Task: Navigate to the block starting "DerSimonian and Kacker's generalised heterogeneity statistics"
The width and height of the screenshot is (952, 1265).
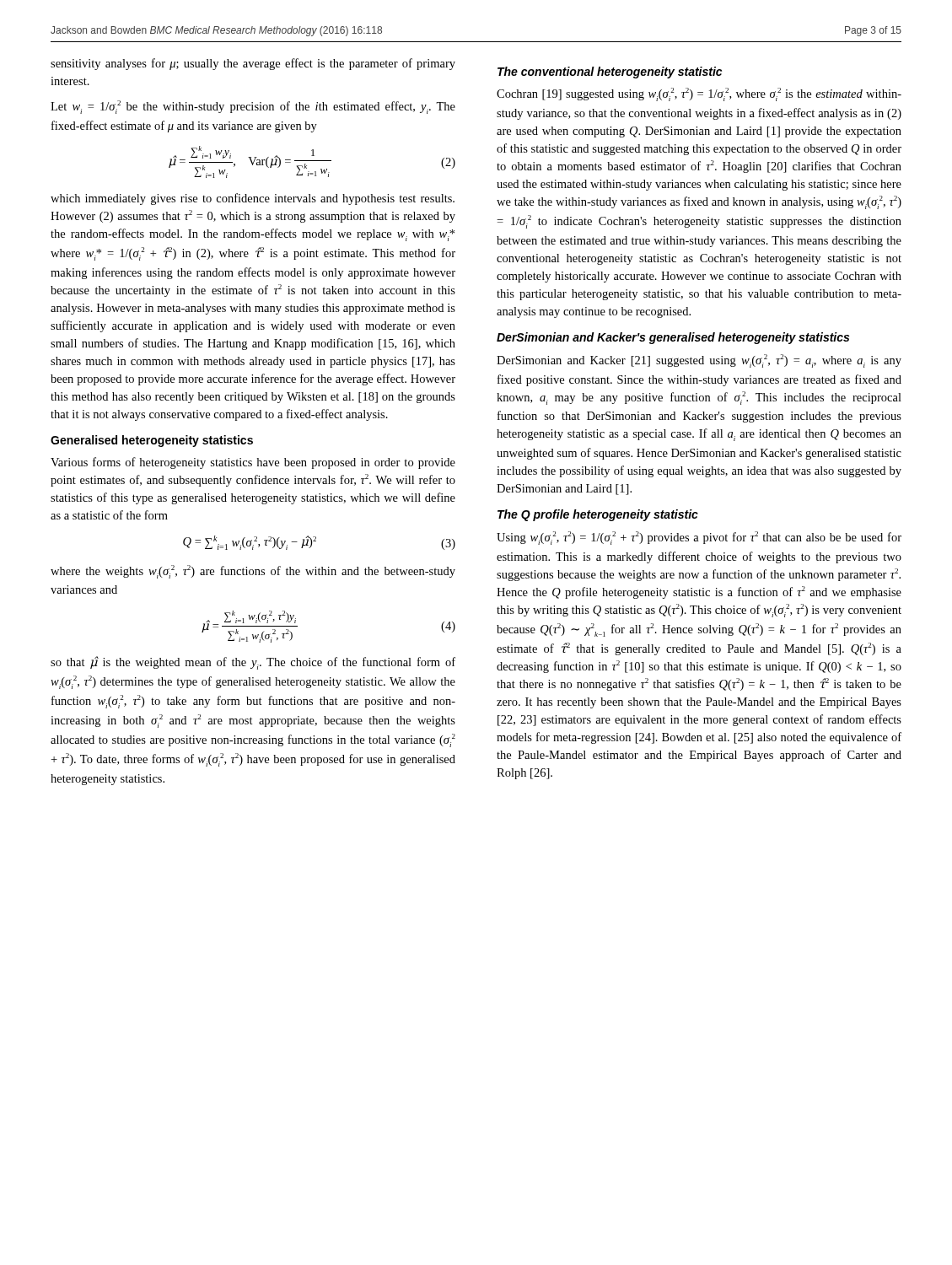Action: coord(673,338)
